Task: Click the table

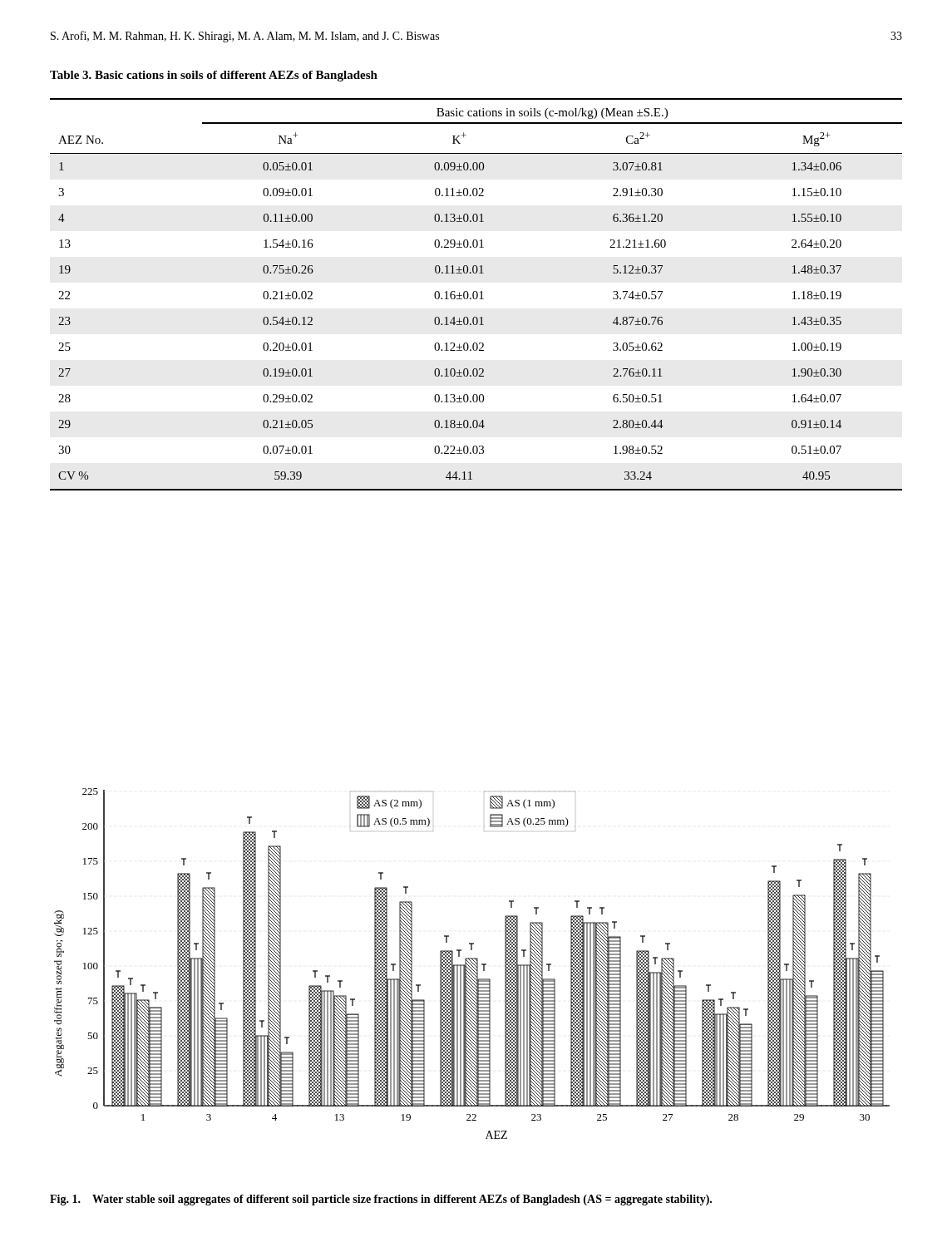Action: pos(476,294)
